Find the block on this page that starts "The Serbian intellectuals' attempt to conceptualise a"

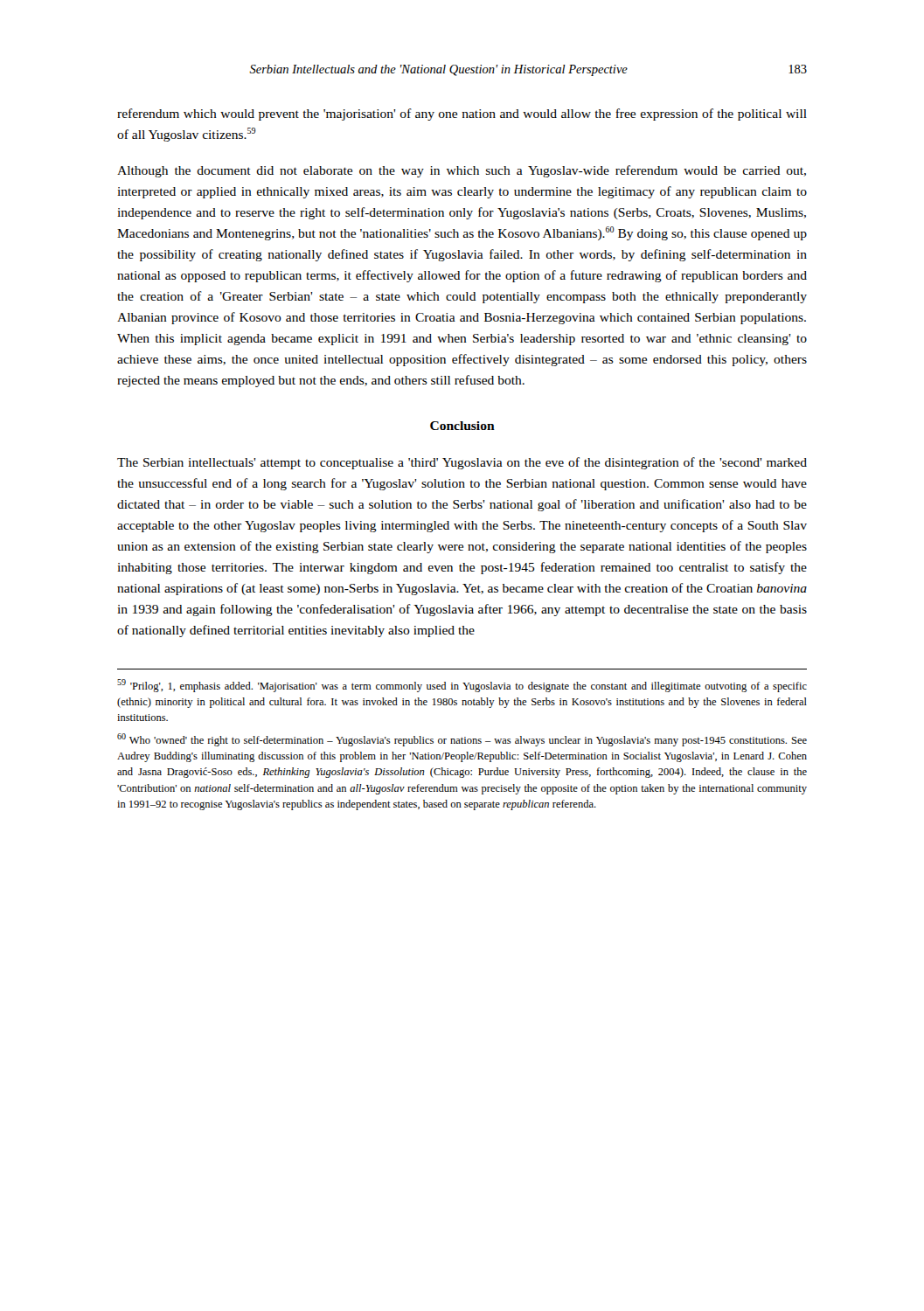tap(462, 546)
